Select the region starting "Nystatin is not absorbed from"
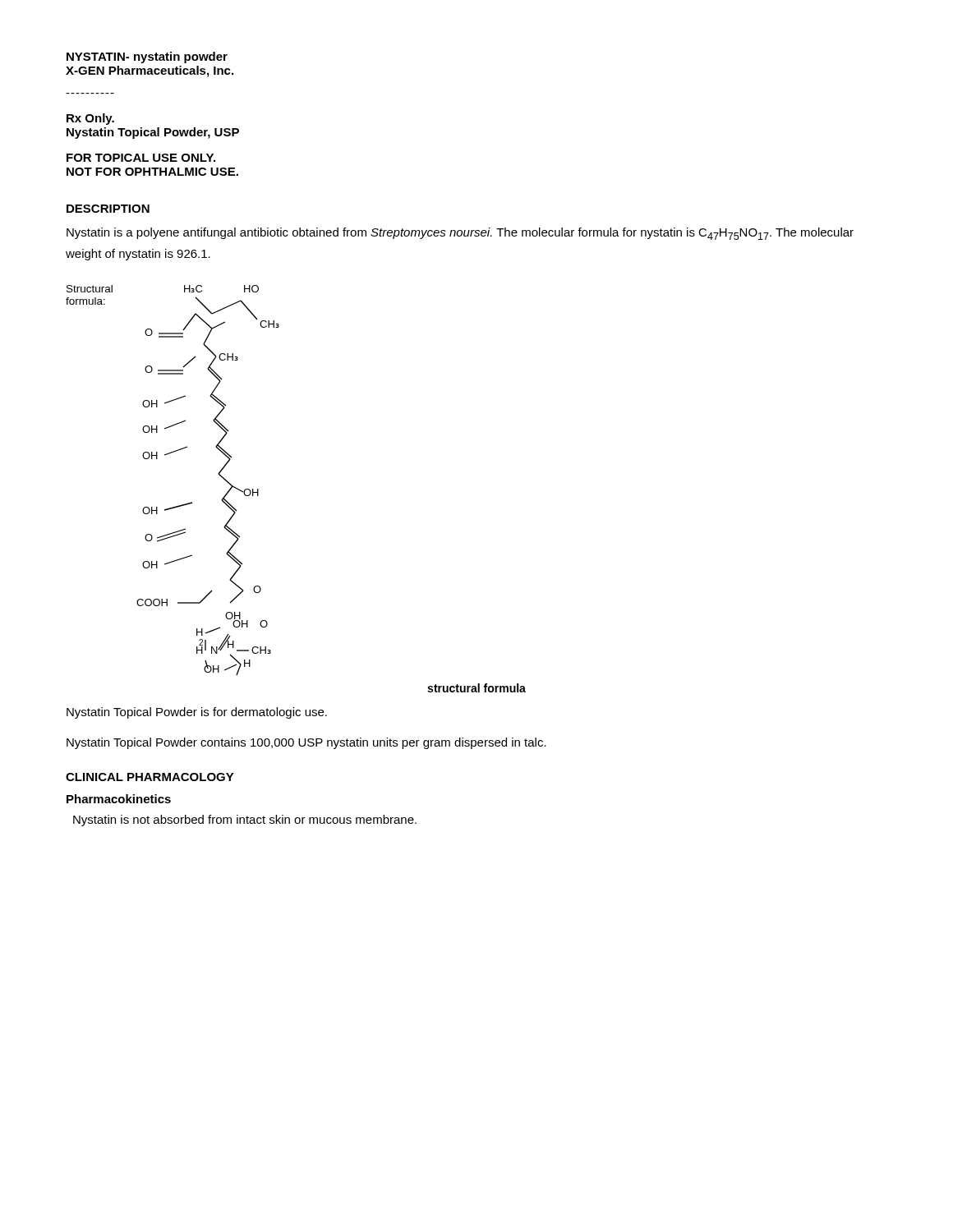The image size is (953, 1232). click(x=245, y=819)
